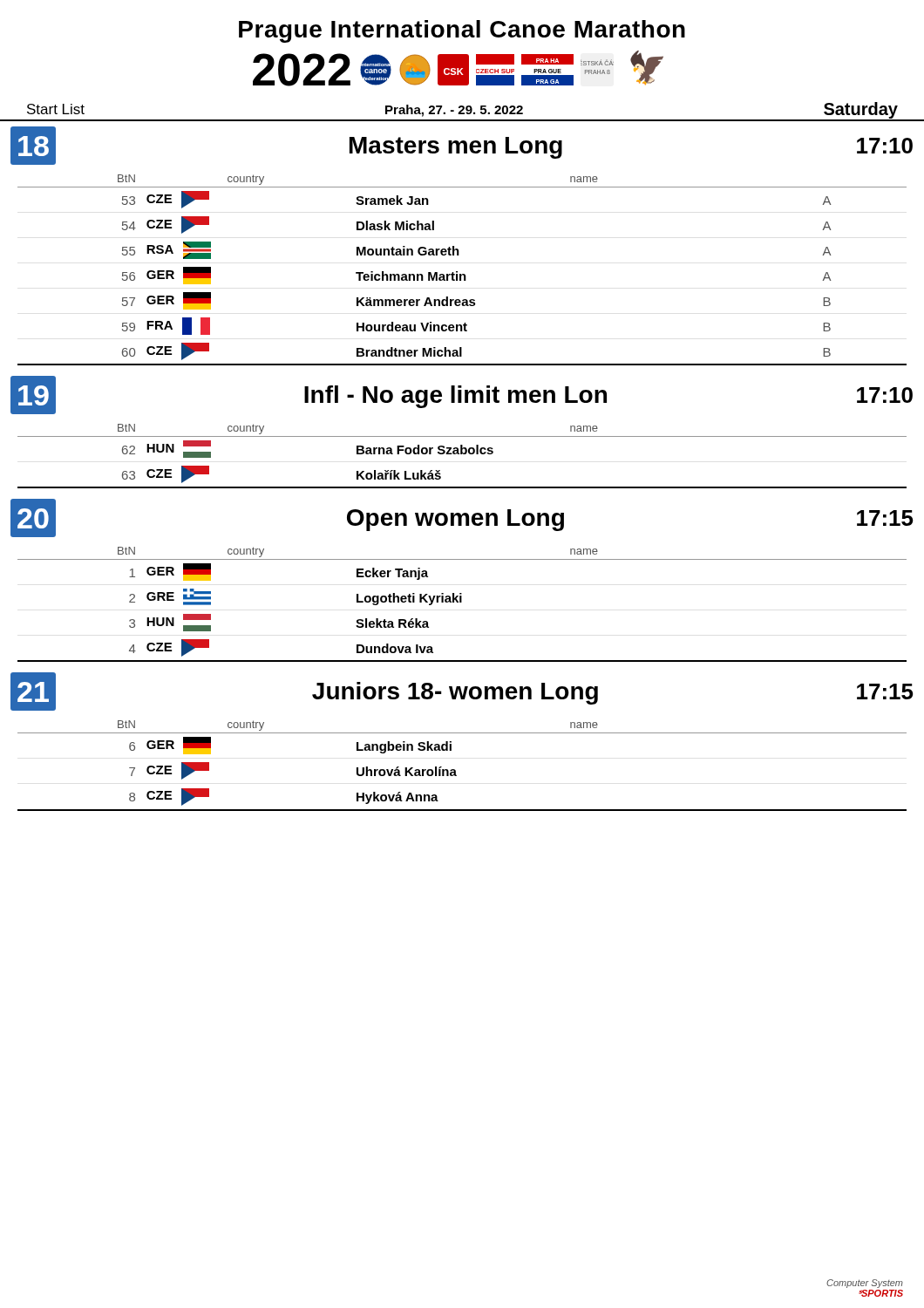Locate the logo
This screenshot has width=924, height=1308.
(462, 50)
